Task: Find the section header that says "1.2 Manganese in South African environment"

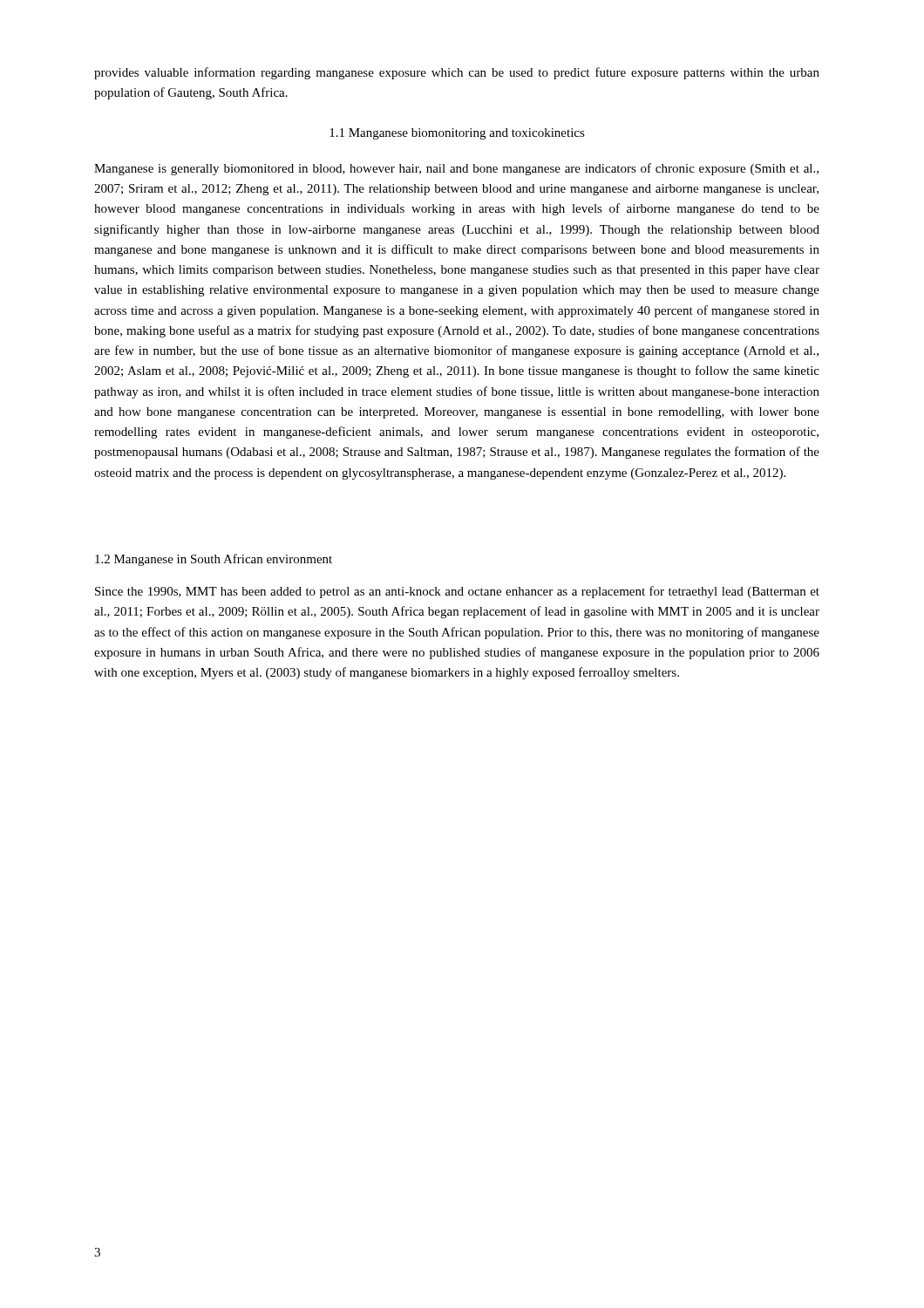Action: (213, 559)
